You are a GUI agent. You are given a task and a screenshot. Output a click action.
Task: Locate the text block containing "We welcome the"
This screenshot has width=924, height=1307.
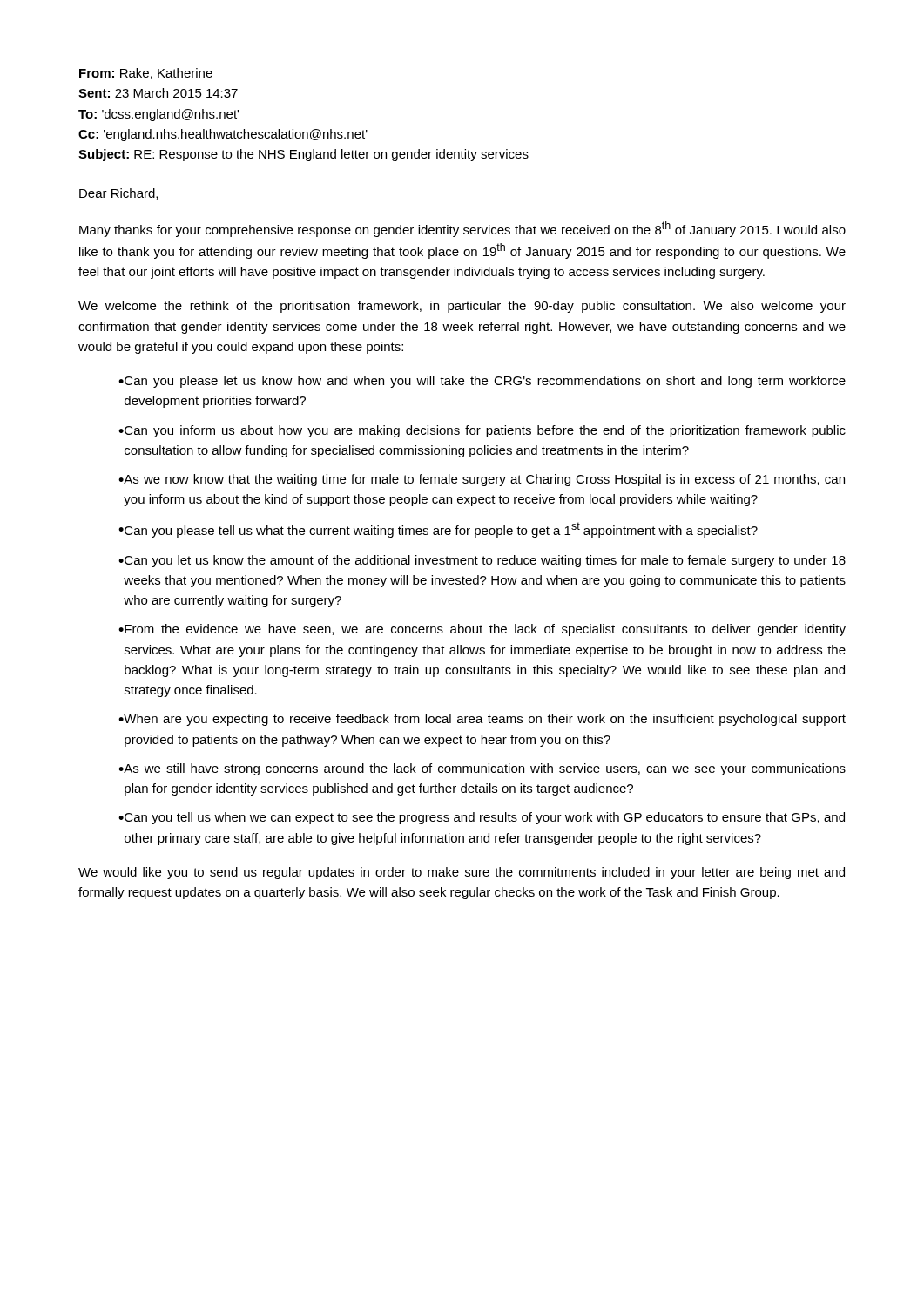(x=462, y=326)
